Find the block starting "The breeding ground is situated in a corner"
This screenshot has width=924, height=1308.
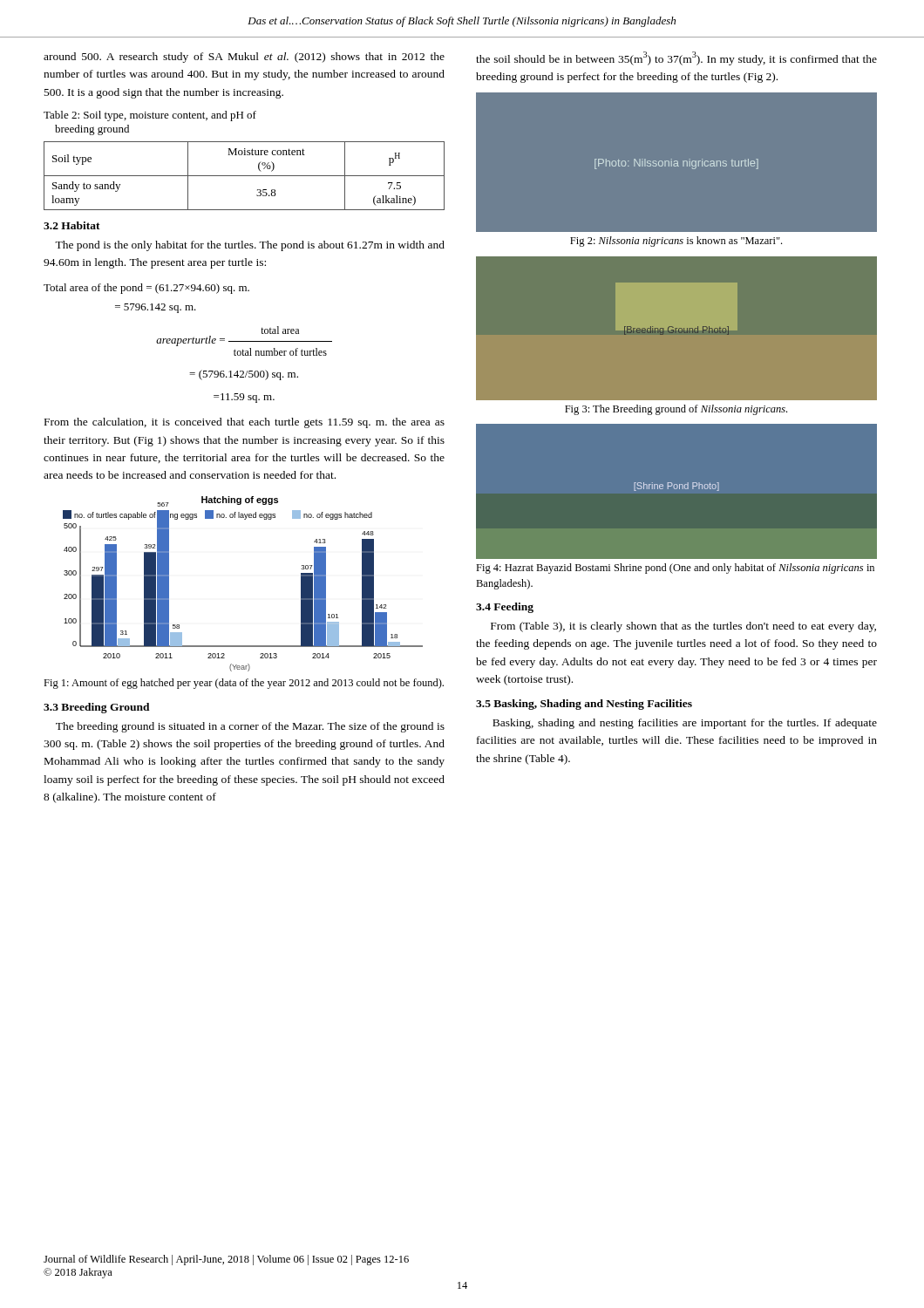[x=244, y=761]
